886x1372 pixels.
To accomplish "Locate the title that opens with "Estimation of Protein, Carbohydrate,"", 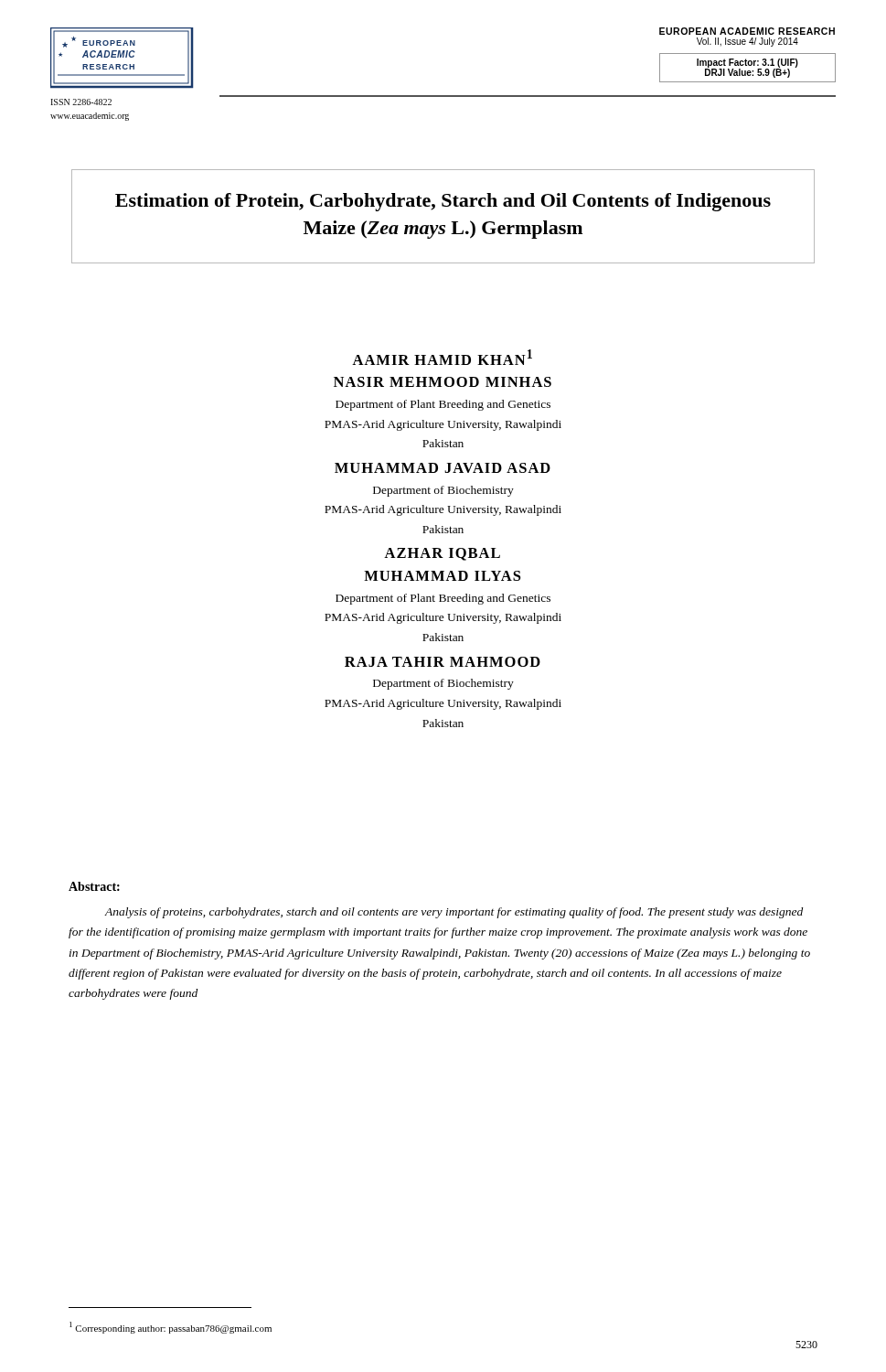I will point(443,214).
